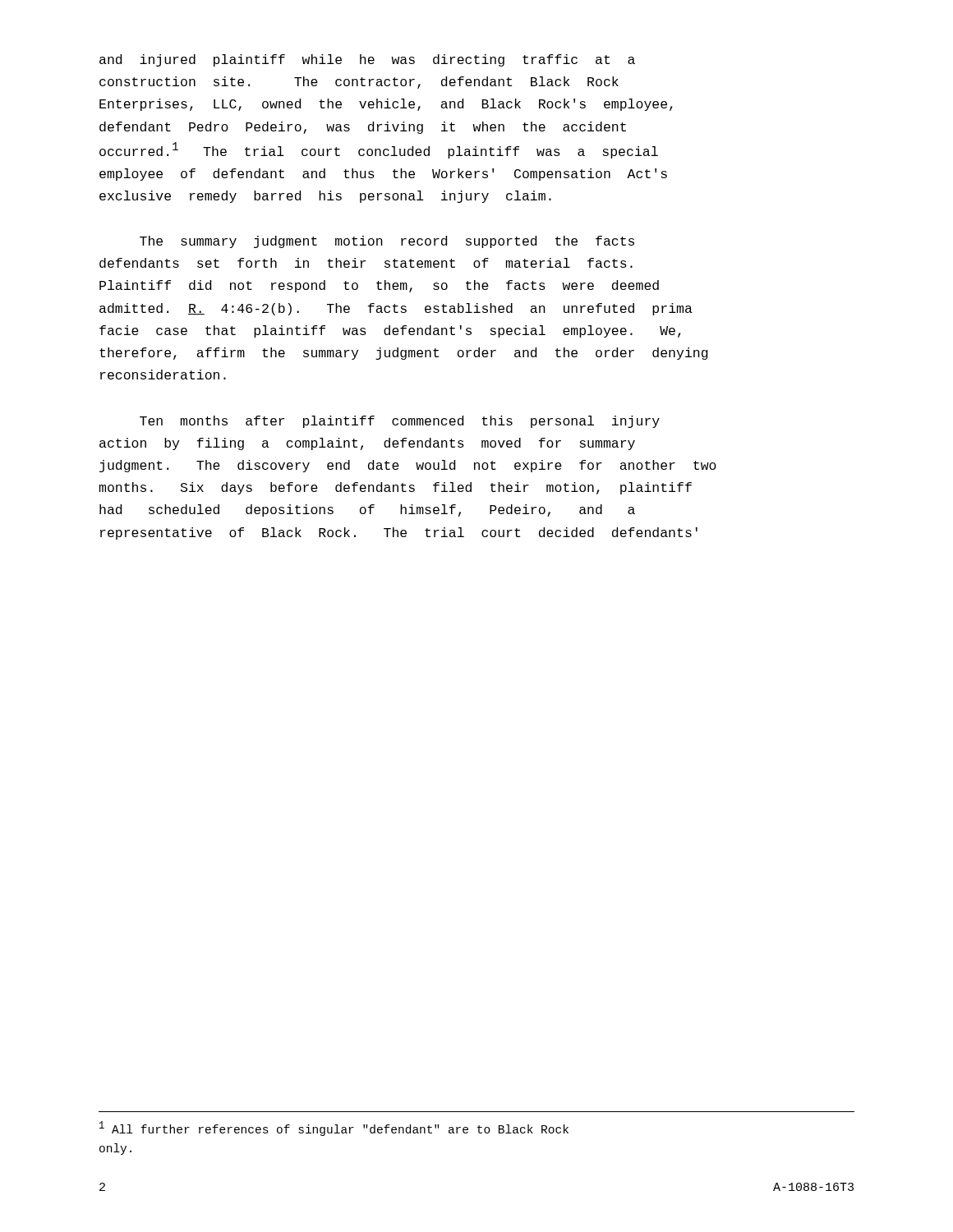Click on the text block containing "The summary judgment motion record"
This screenshot has height=1232, width=953.
404,309
